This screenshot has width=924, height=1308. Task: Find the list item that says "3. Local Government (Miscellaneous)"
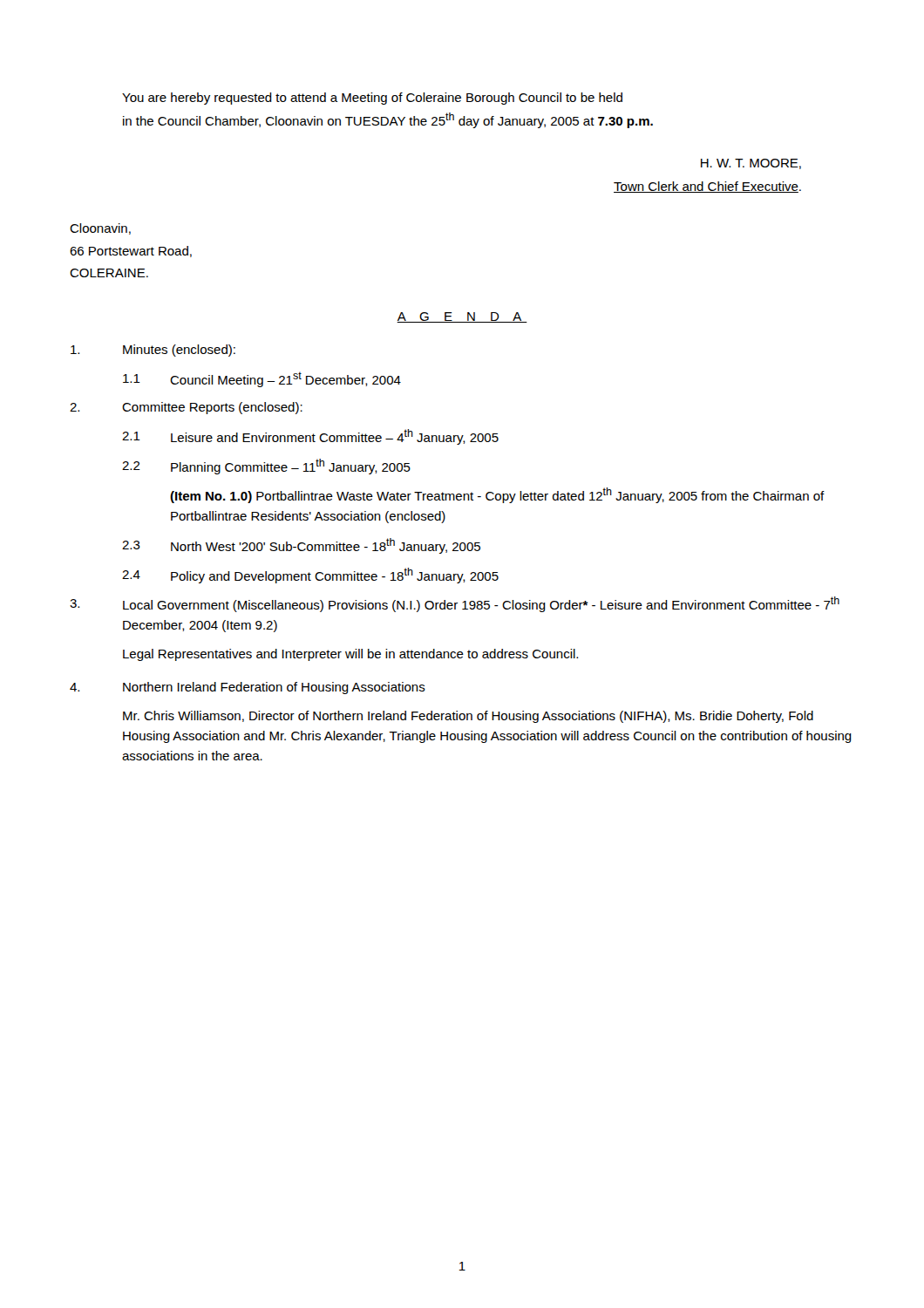pyautogui.click(x=462, y=614)
